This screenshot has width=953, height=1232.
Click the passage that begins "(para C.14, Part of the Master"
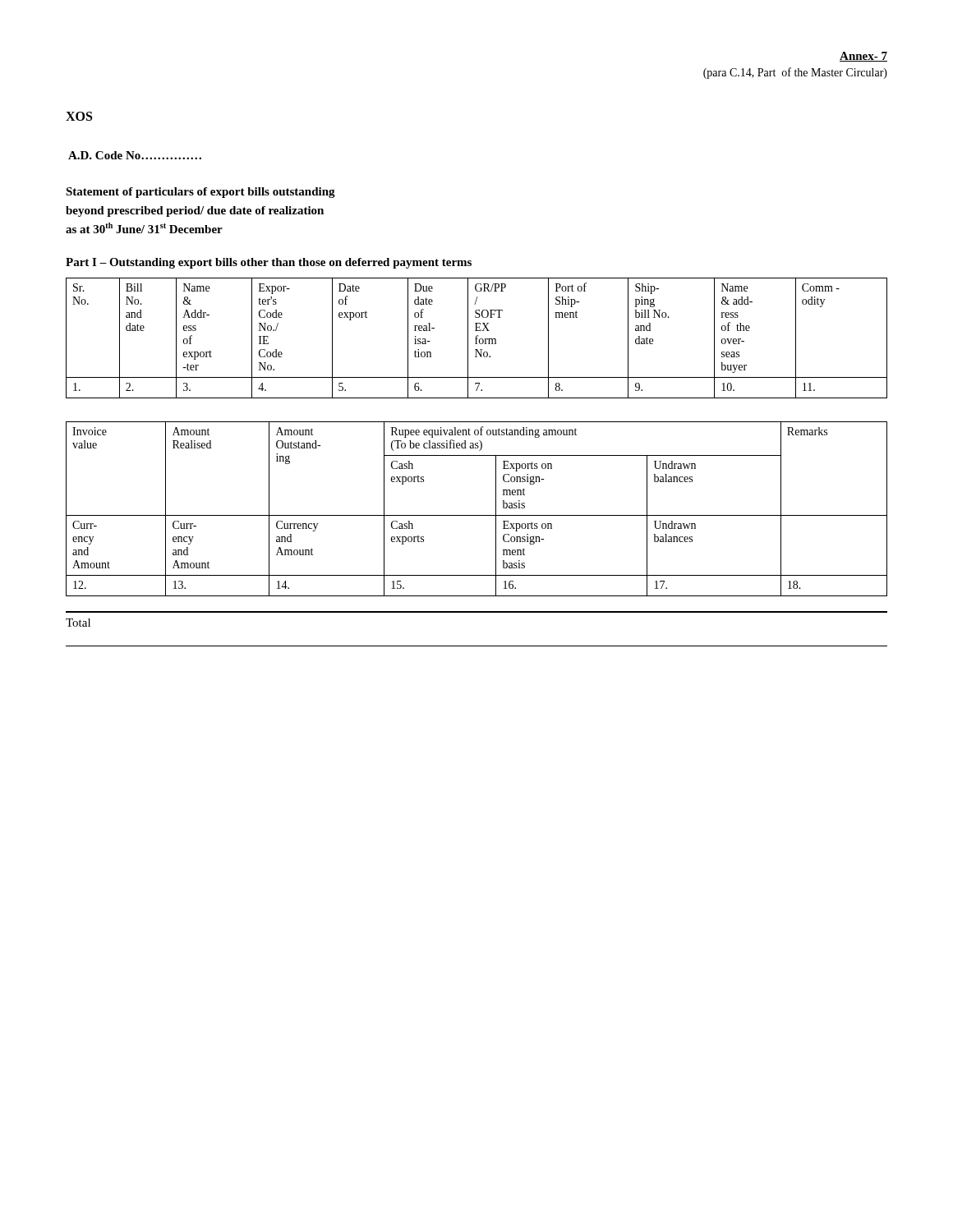(x=795, y=73)
